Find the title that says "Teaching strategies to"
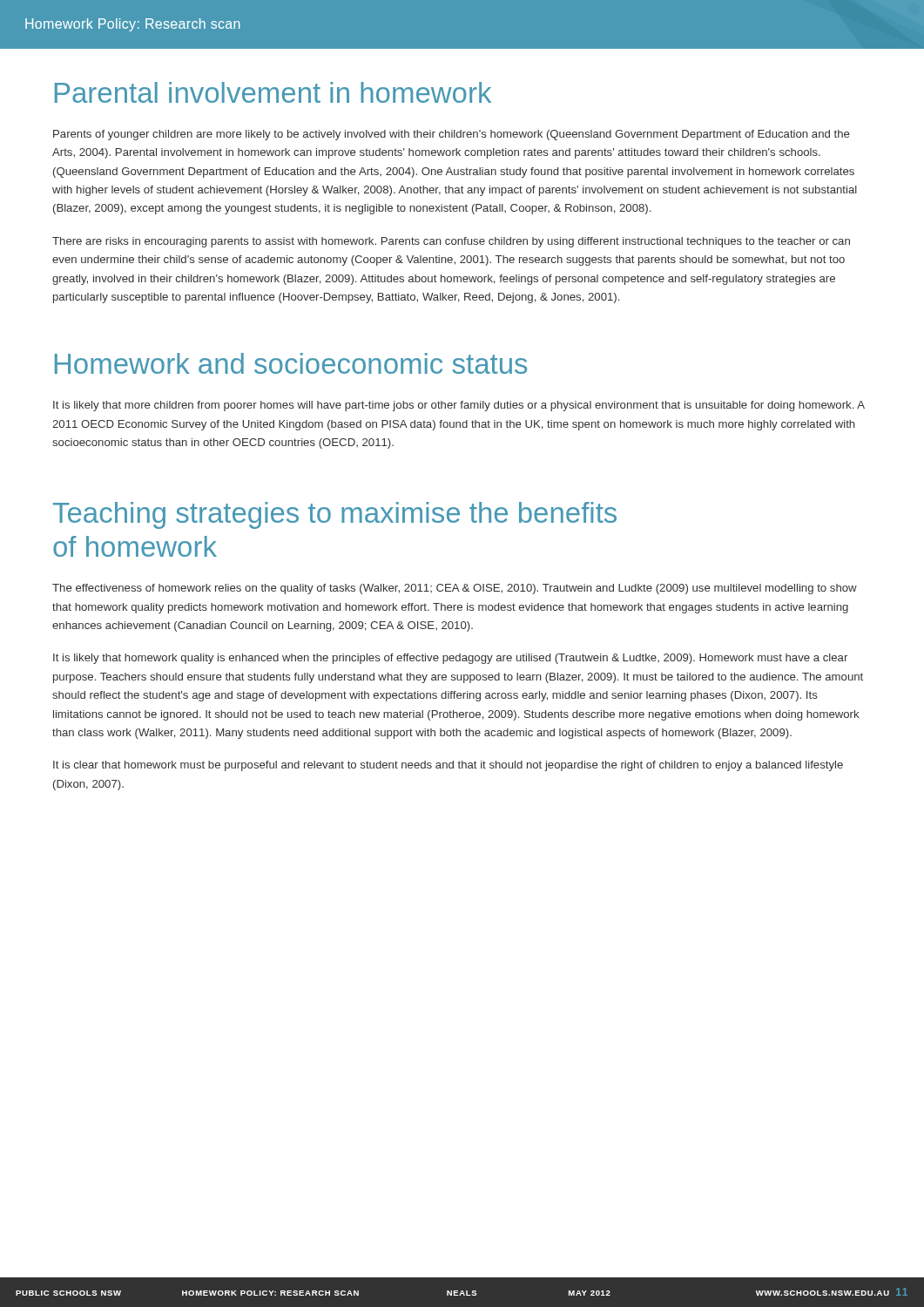 click(335, 530)
